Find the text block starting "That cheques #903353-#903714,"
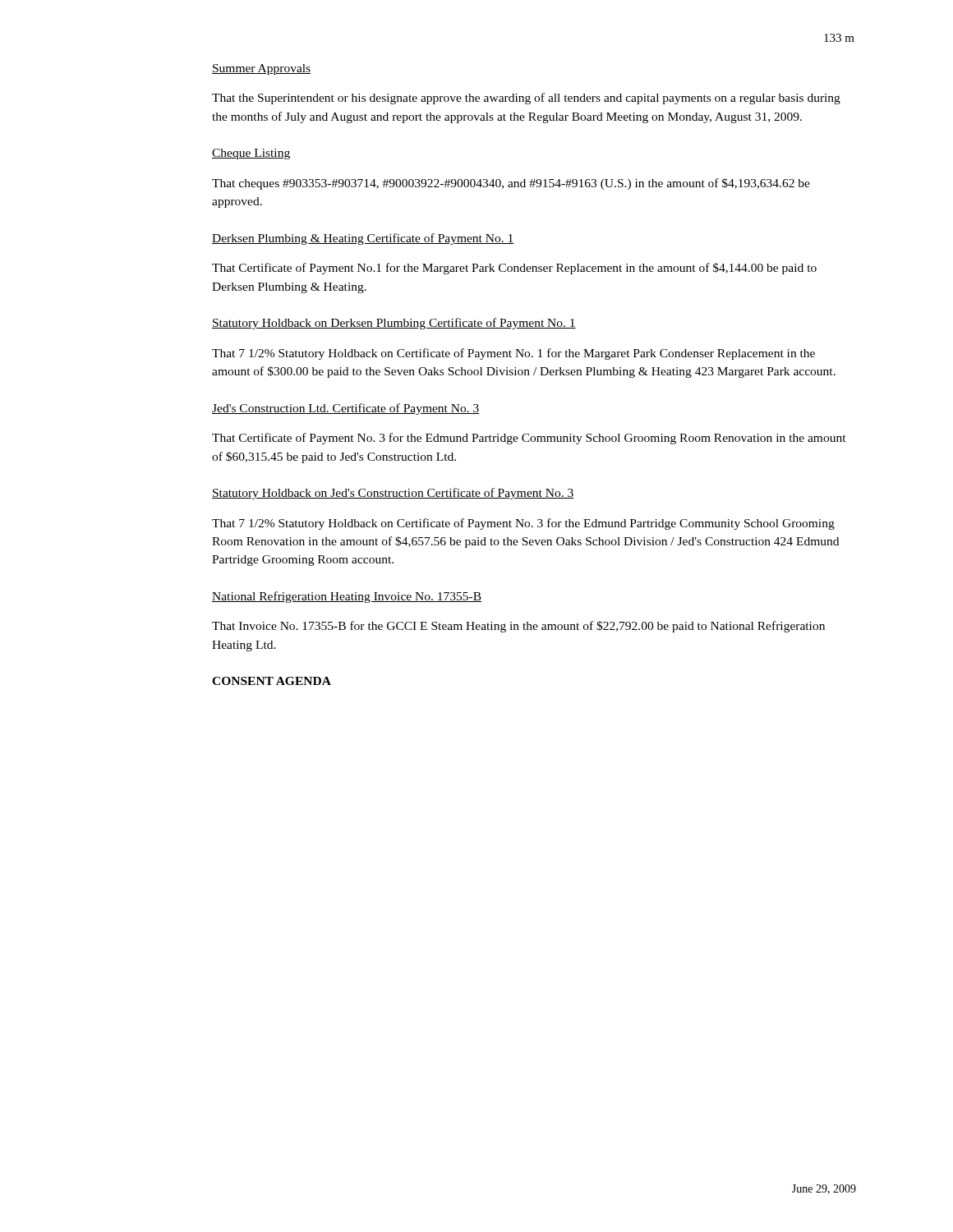Viewport: 953px width, 1232px height. pos(511,192)
